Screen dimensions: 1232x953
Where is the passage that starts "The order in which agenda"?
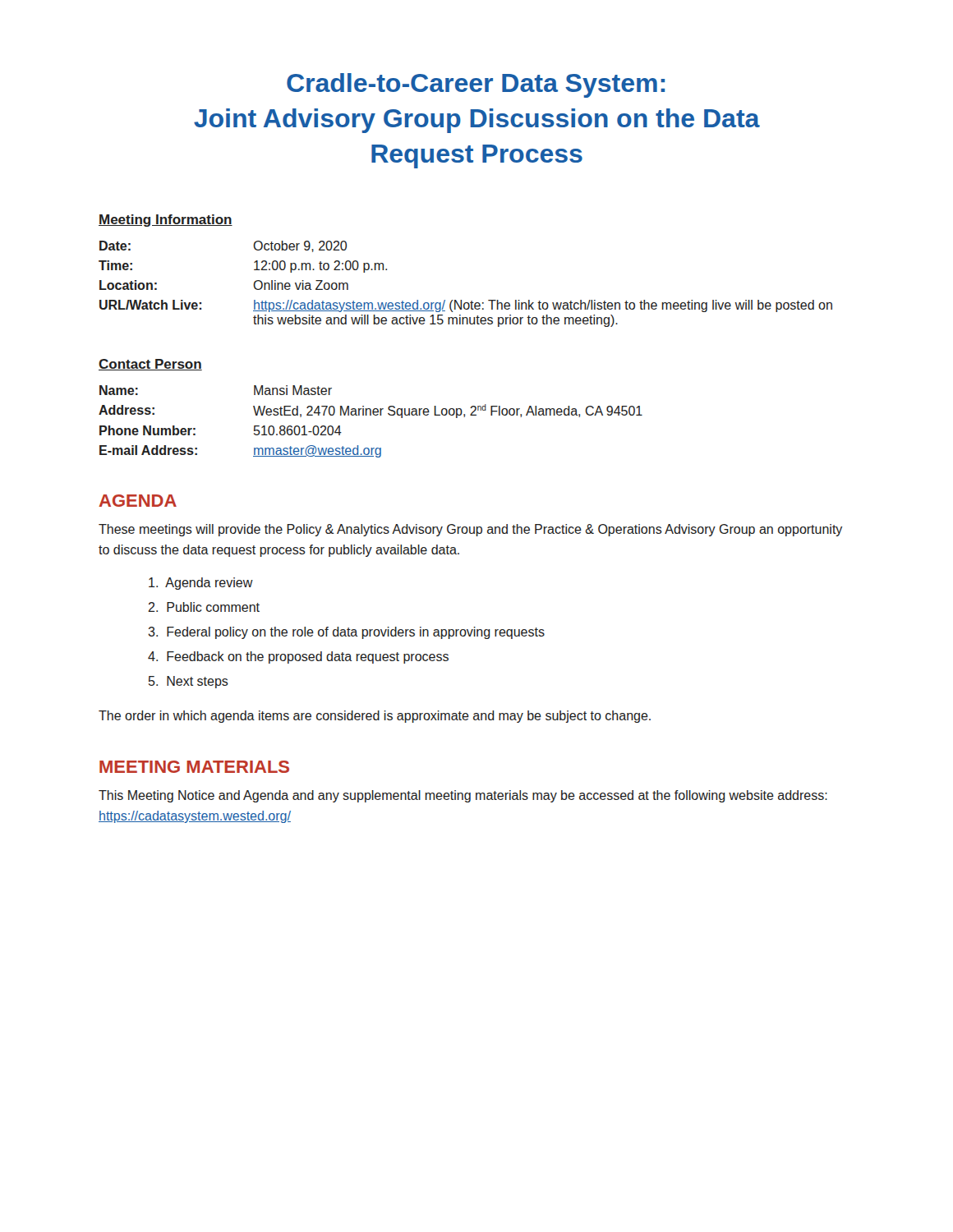[x=375, y=716]
